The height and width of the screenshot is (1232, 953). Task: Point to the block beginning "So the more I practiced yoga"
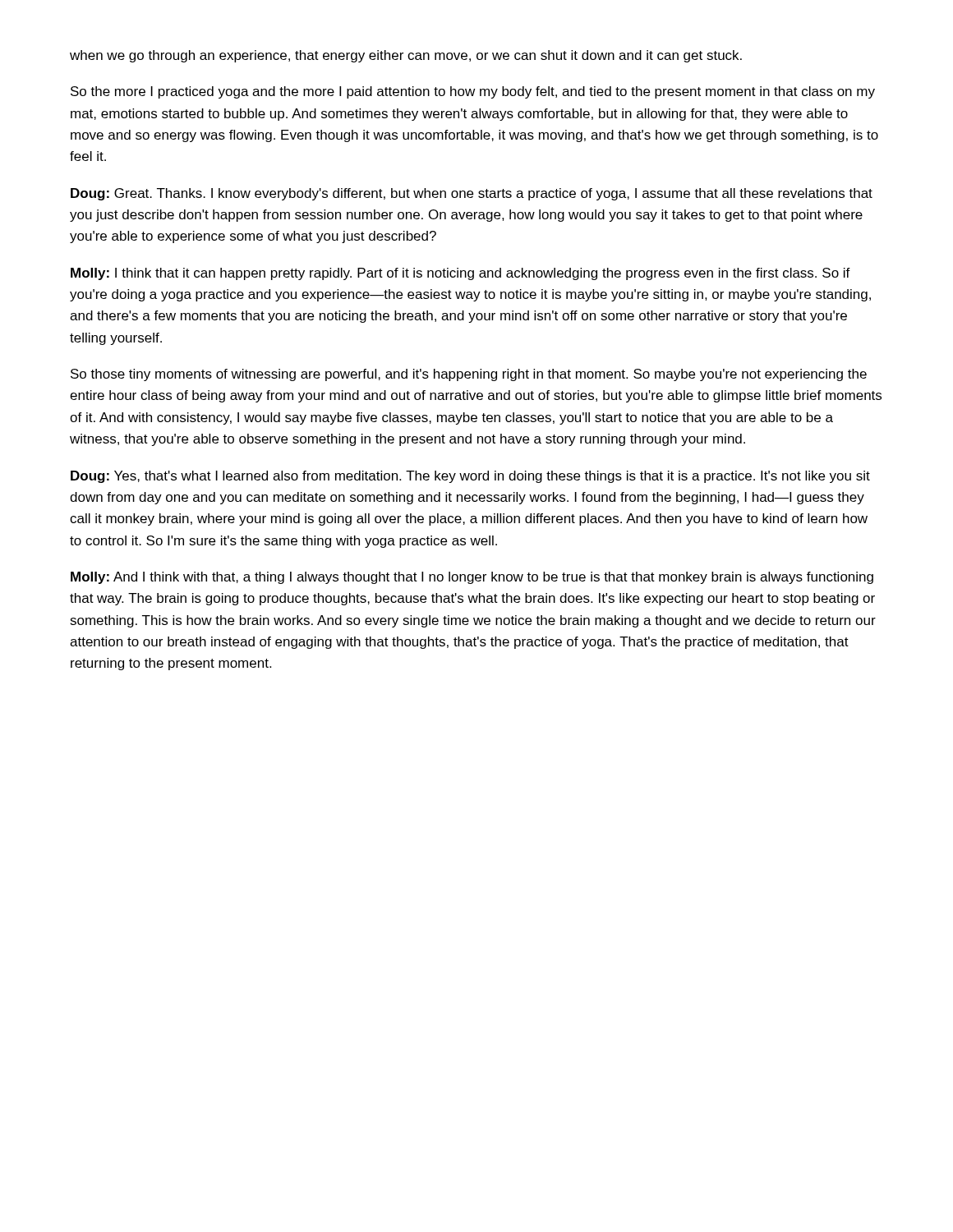click(x=474, y=124)
